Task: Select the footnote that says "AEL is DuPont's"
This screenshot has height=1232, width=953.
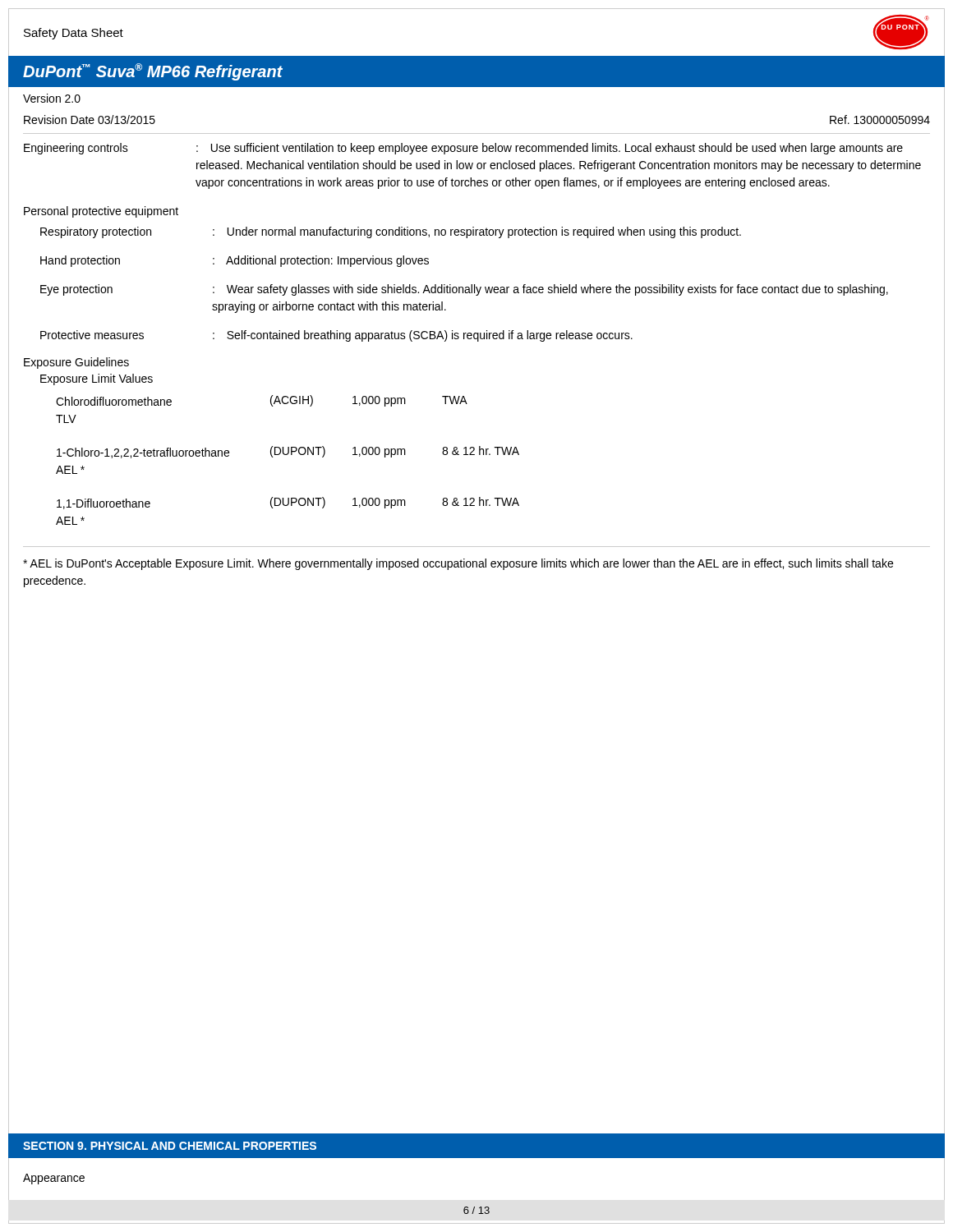Action: coord(458,572)
